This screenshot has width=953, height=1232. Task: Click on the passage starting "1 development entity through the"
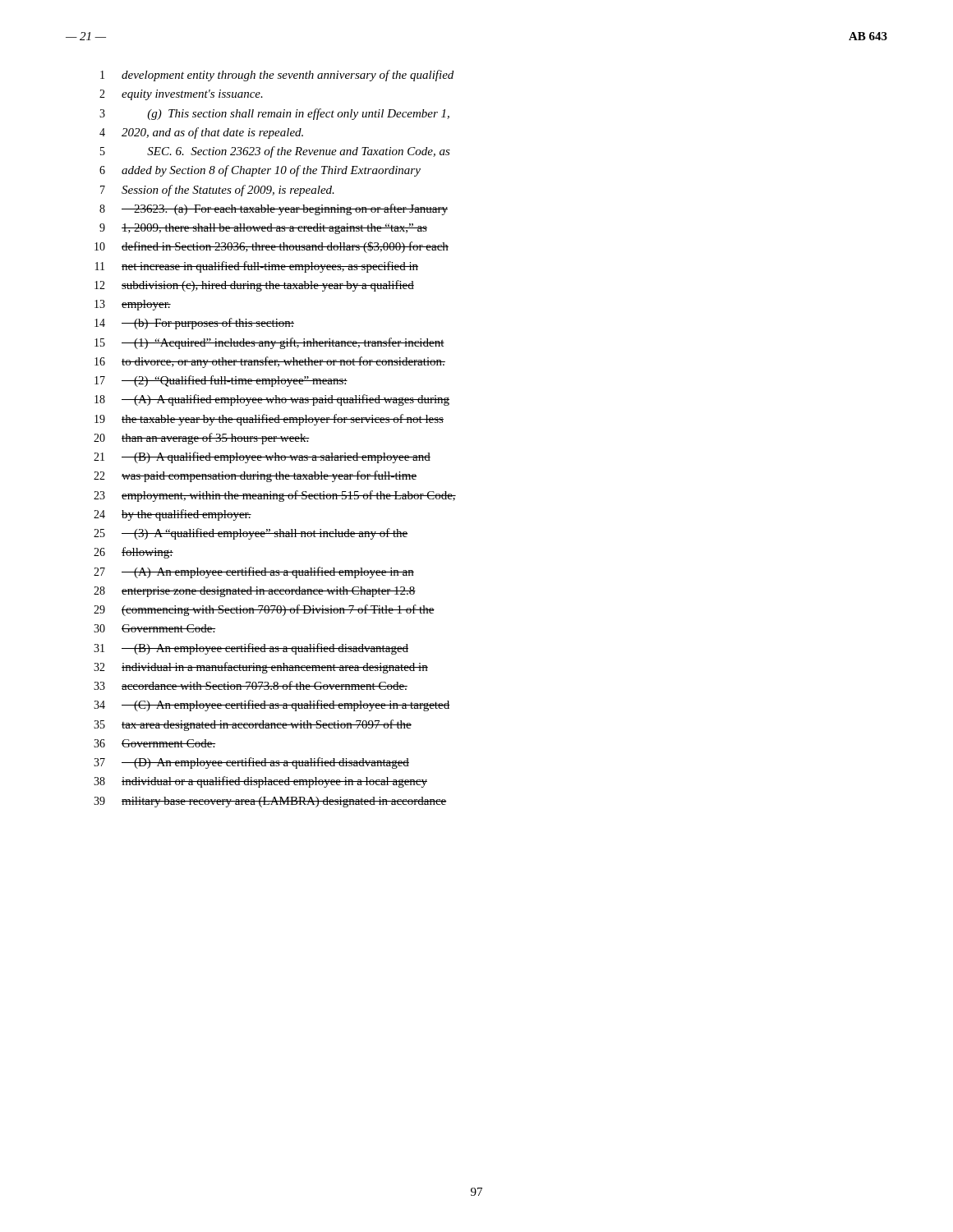(277, 76)
